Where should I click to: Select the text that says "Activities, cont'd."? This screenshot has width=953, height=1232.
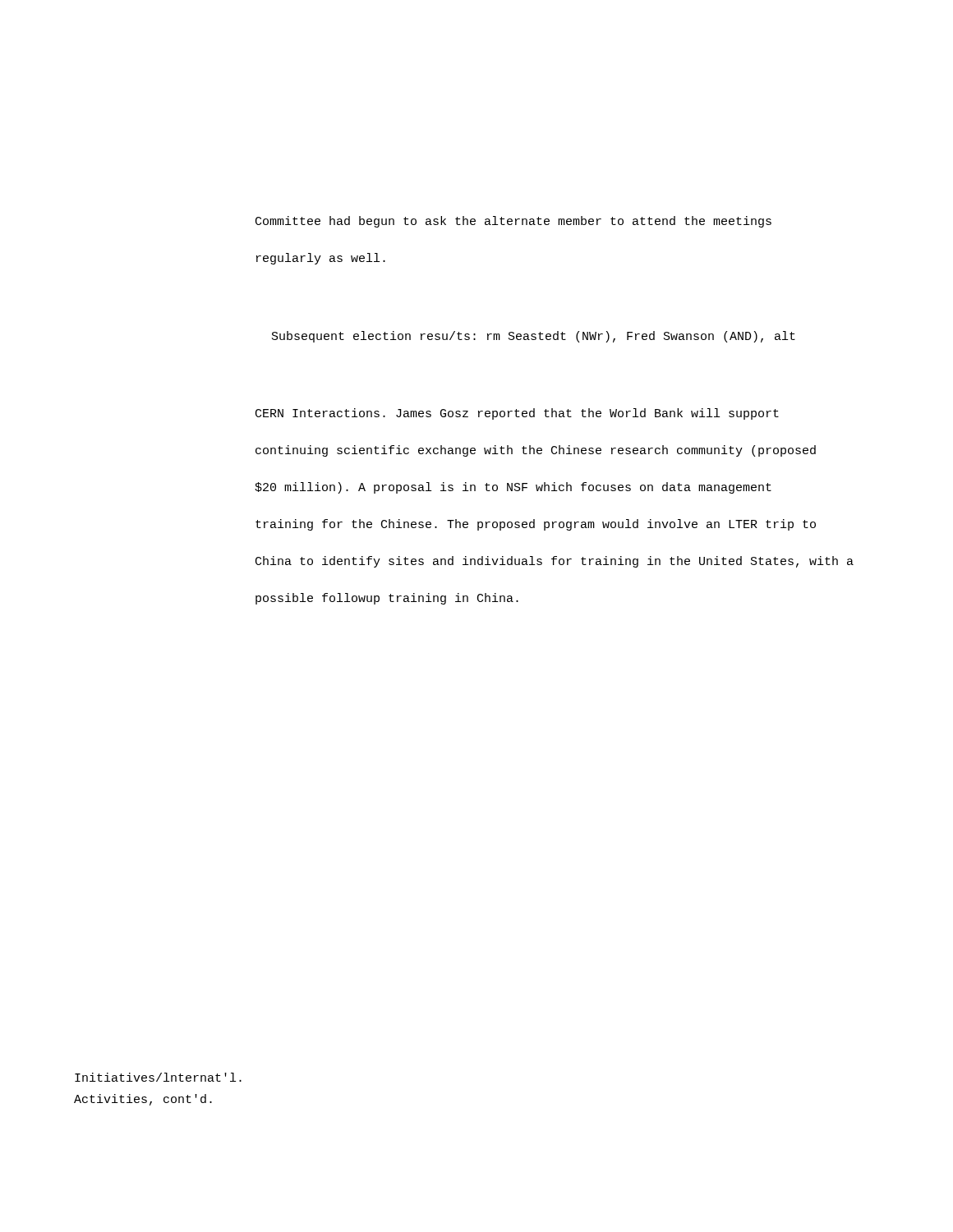click(144, 1100)
